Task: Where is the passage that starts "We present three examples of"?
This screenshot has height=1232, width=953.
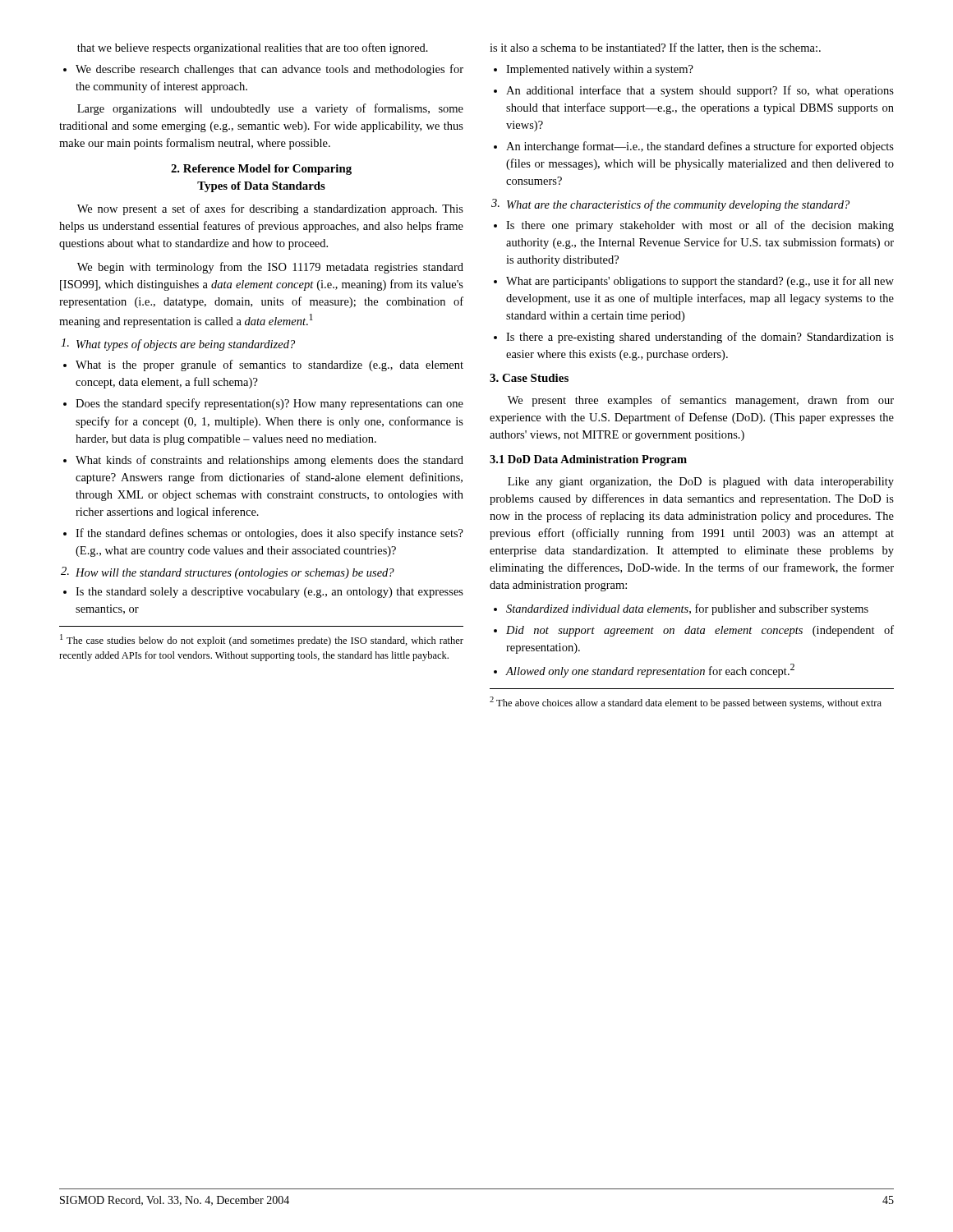Action: [x=692, y=418]
